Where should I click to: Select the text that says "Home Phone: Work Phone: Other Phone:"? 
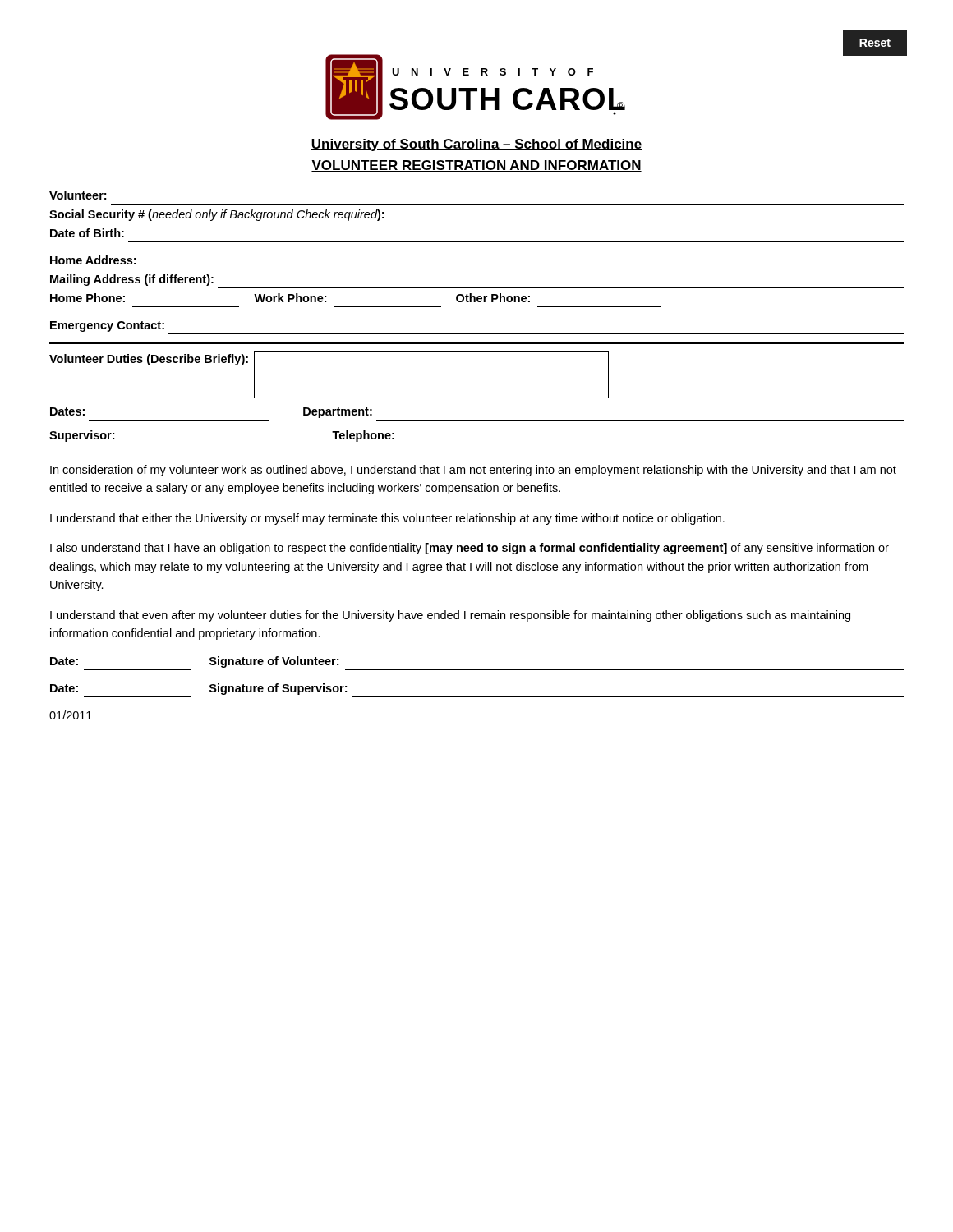point(355,299)
